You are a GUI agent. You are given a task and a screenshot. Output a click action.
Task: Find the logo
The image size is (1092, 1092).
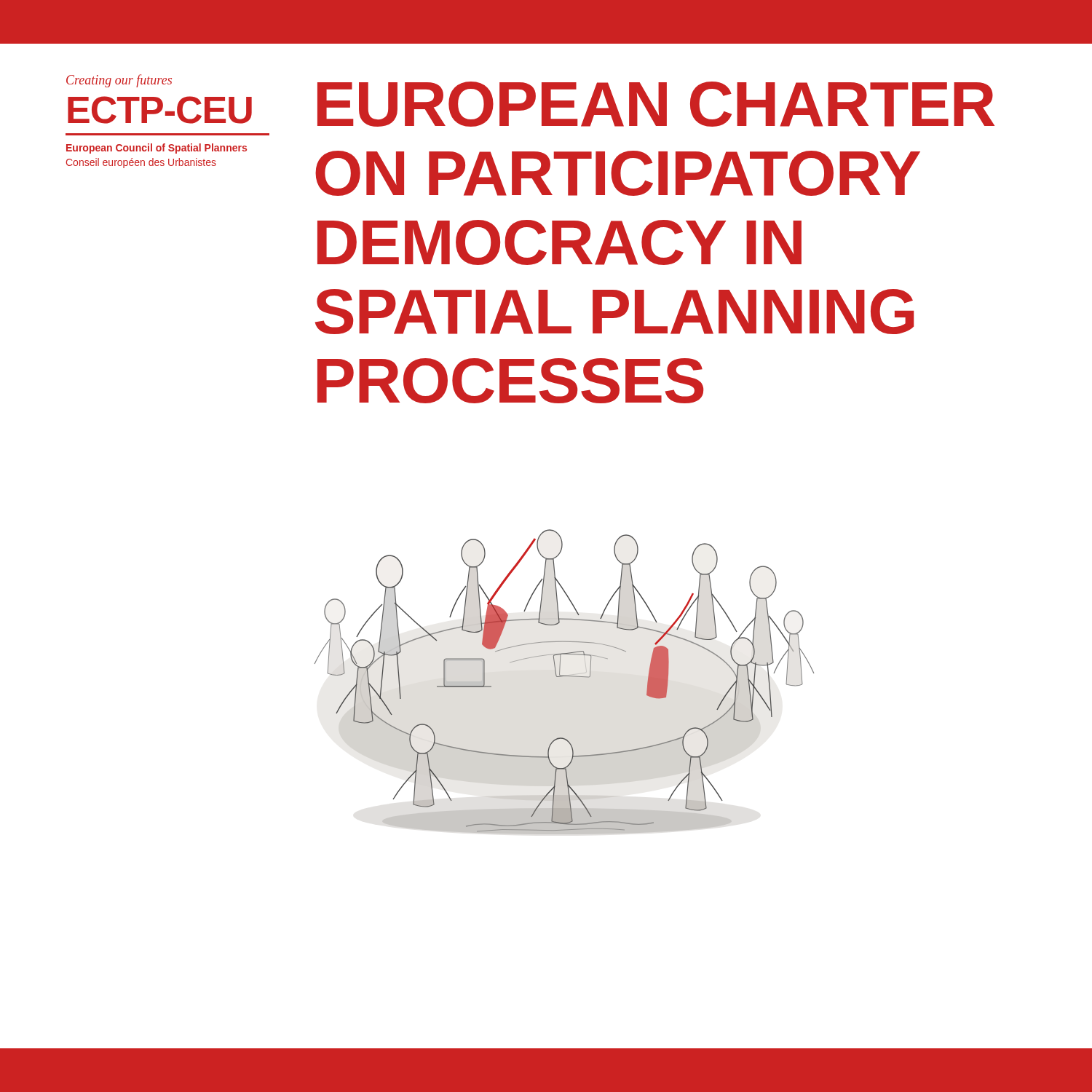167,121
